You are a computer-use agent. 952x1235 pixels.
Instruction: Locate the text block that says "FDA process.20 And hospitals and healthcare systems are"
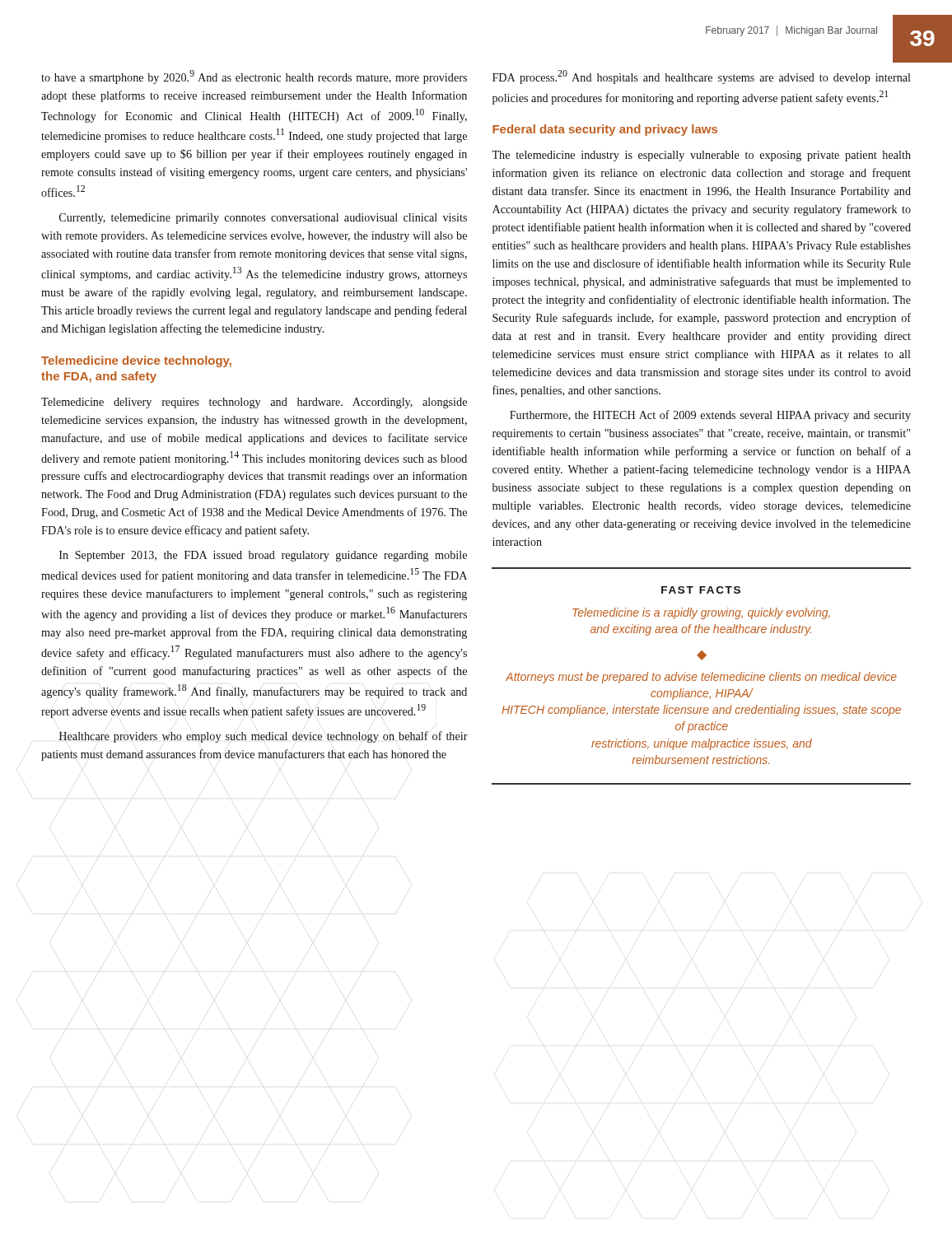click(701, 86)
